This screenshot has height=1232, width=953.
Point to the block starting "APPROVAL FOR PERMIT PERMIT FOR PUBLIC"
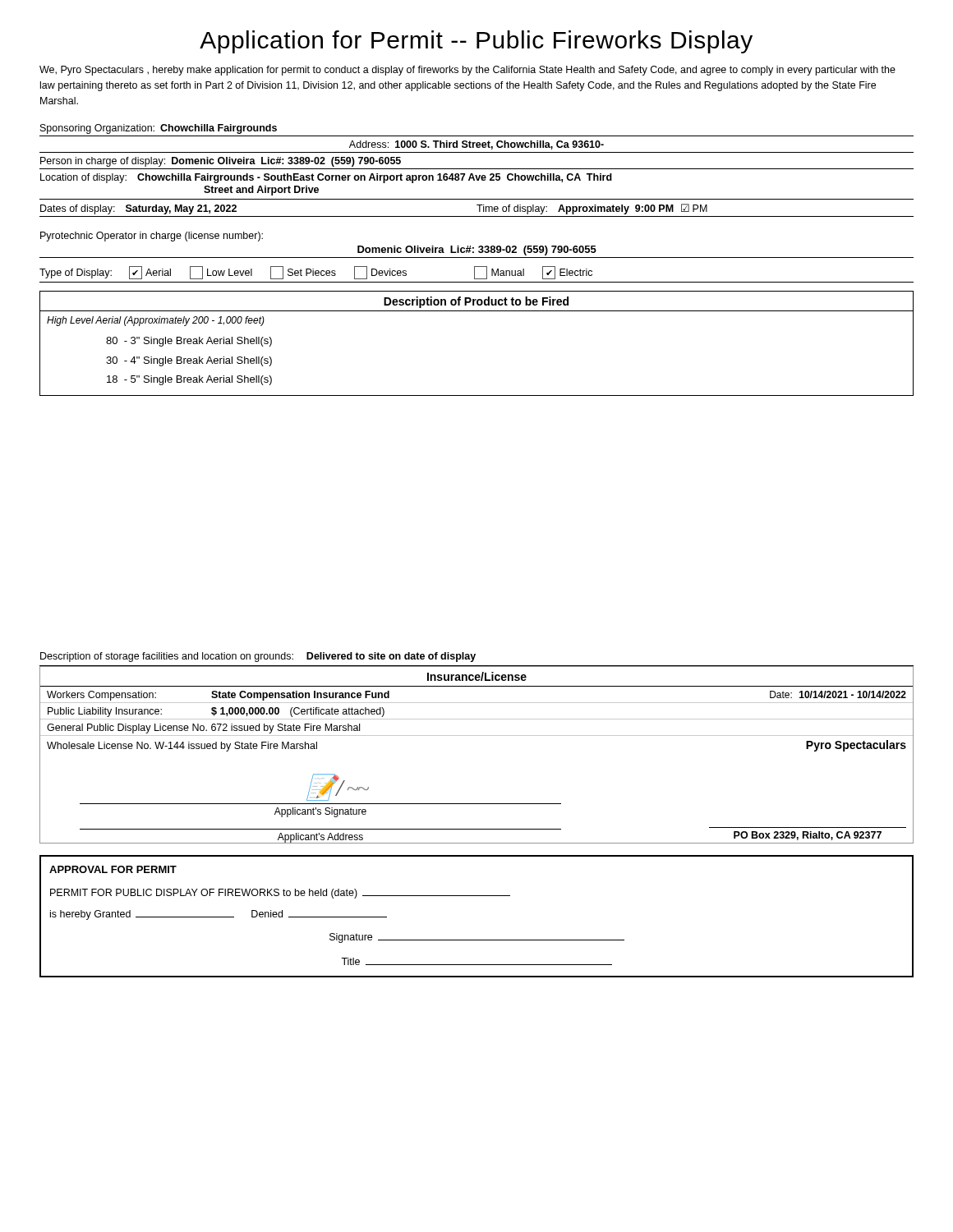[x=113, y=869]
